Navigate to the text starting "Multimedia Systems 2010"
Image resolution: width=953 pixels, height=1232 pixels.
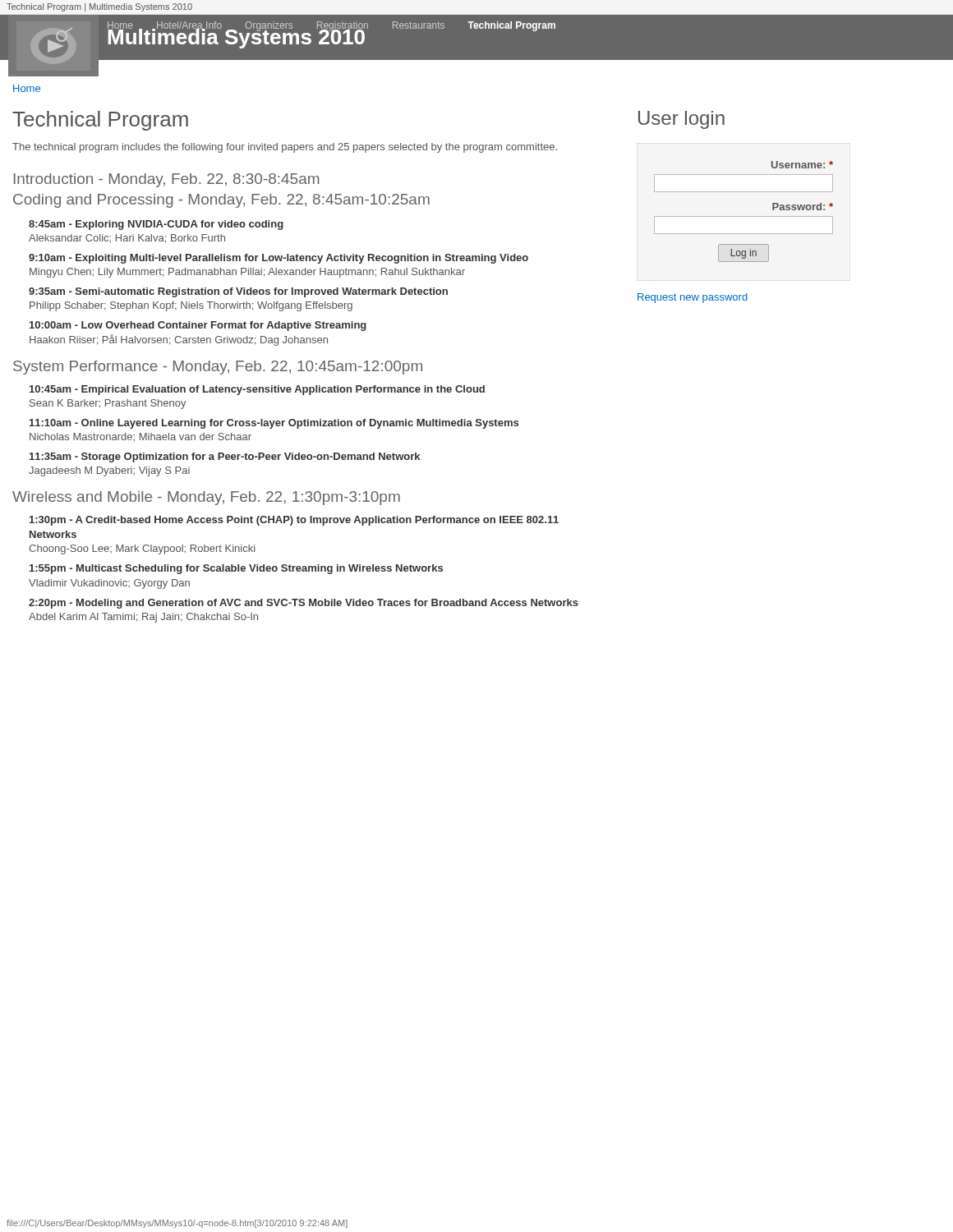pos(236,37)
